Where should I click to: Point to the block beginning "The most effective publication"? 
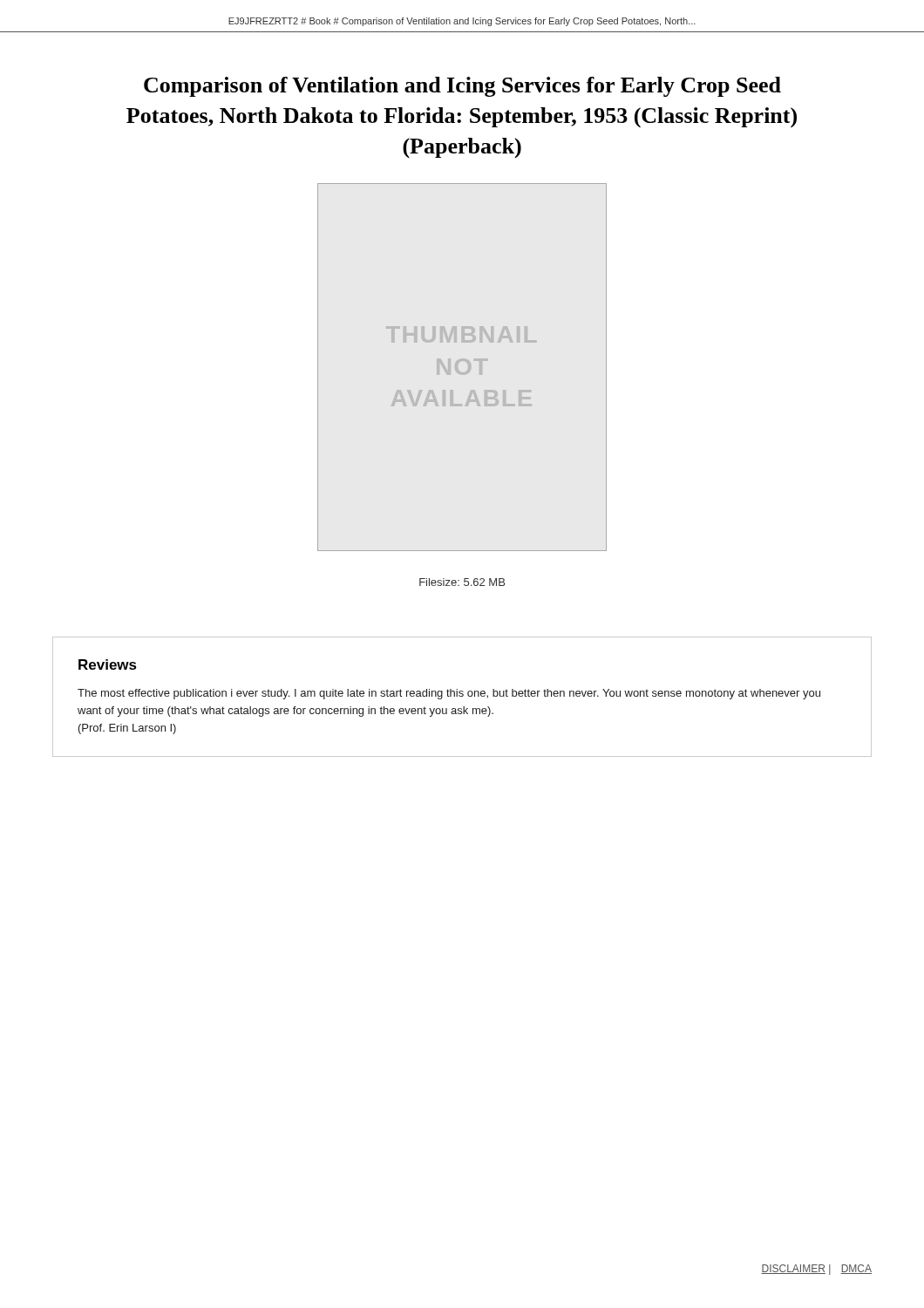[x=449, y=710]
